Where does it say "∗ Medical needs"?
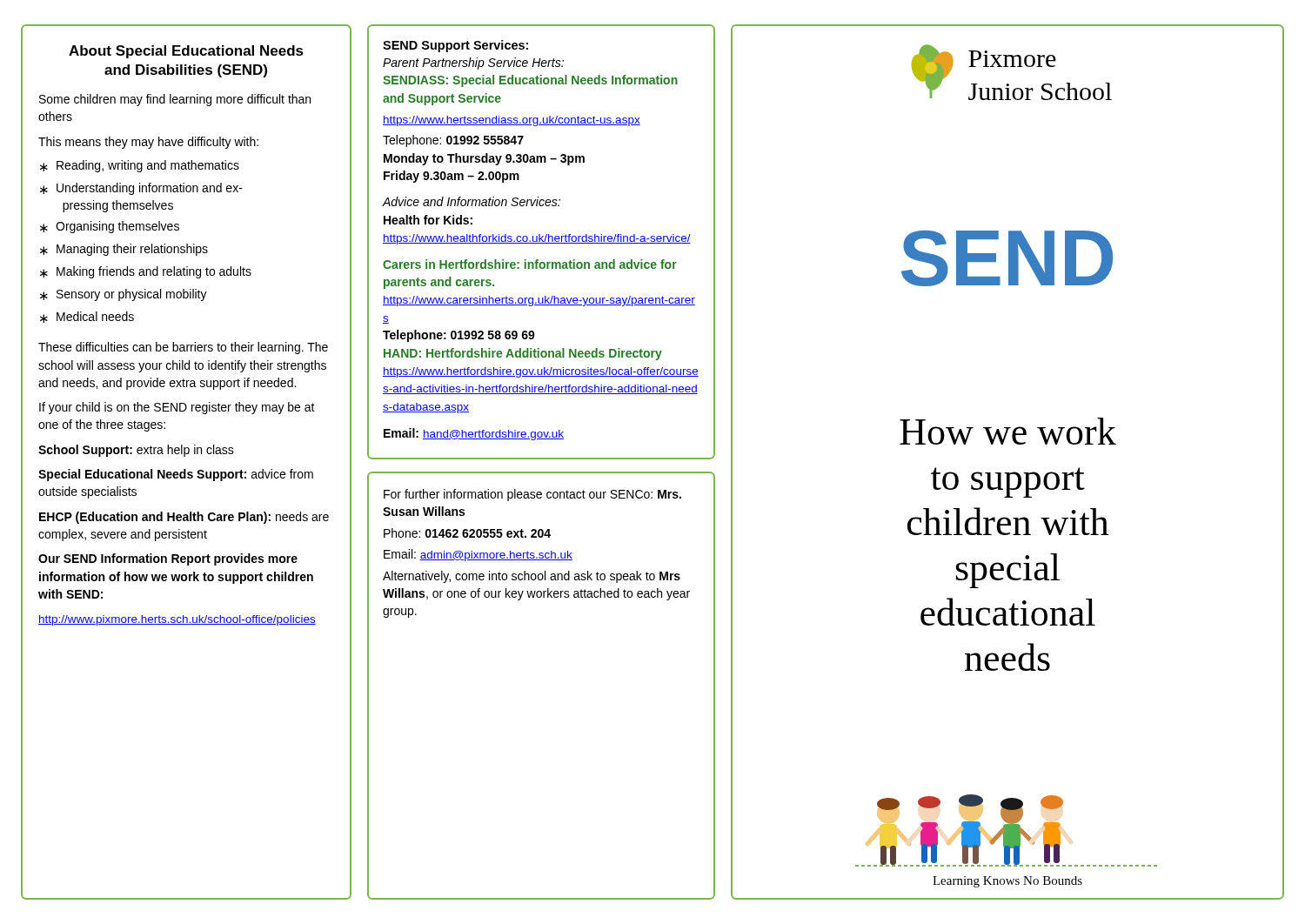The width and height of the screenshot is (1305, 924). pos(86,318)
